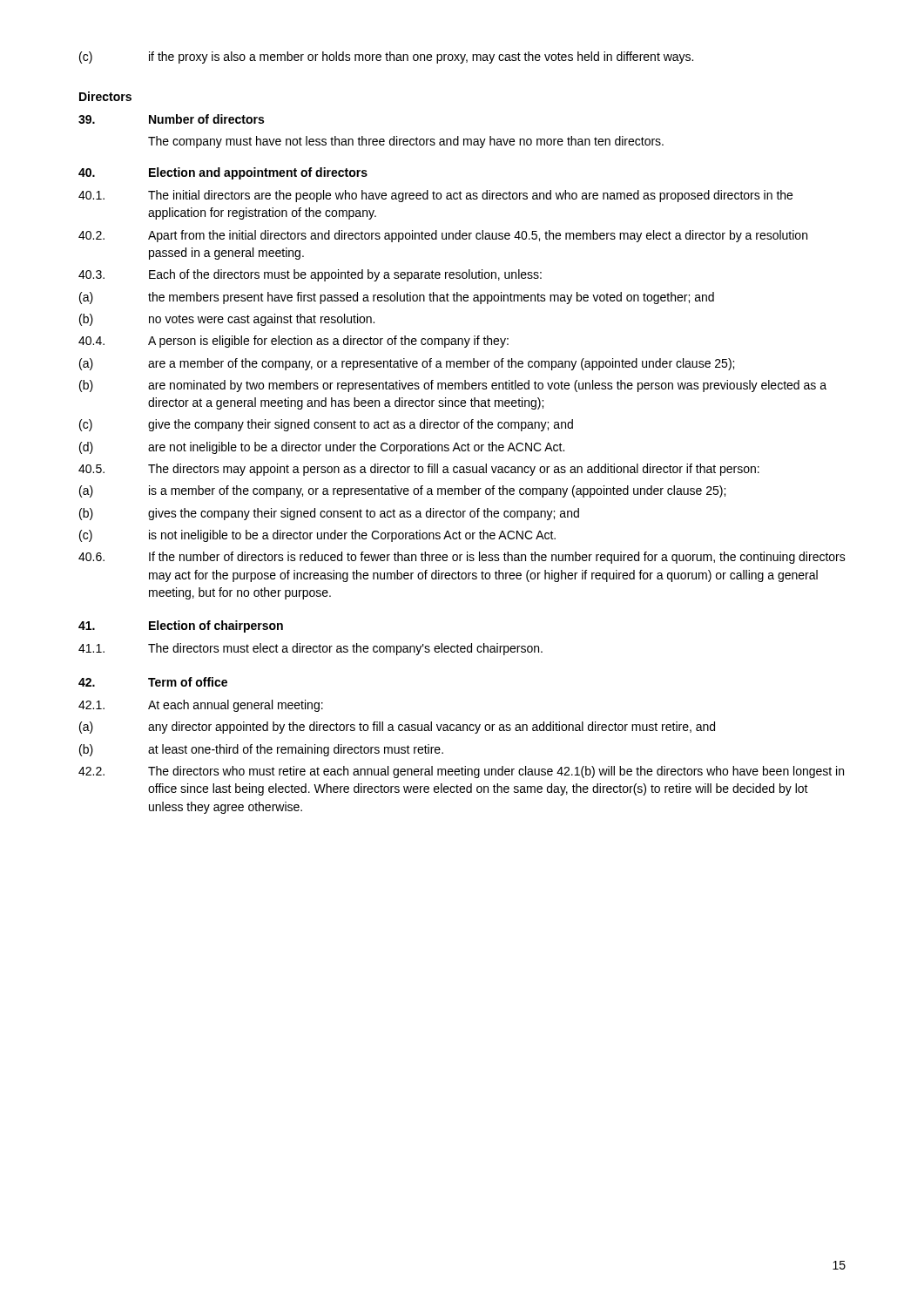Find the list item with the text "40.6. If the number of directors"
This screenshot has height=1307, width=924.
(x=462, y=575)
